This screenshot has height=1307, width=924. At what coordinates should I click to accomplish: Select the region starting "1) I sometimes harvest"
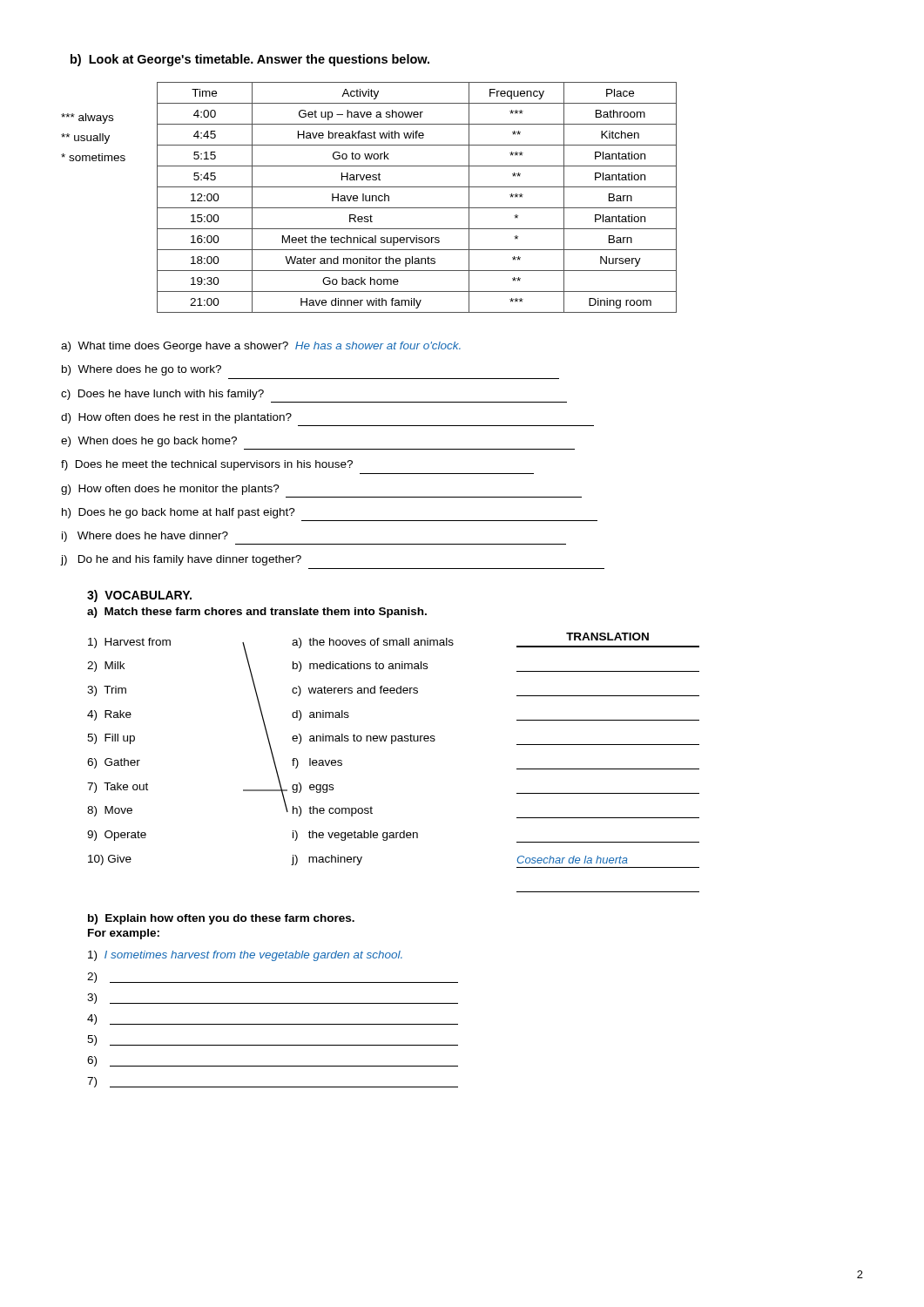tap(245, 954)
